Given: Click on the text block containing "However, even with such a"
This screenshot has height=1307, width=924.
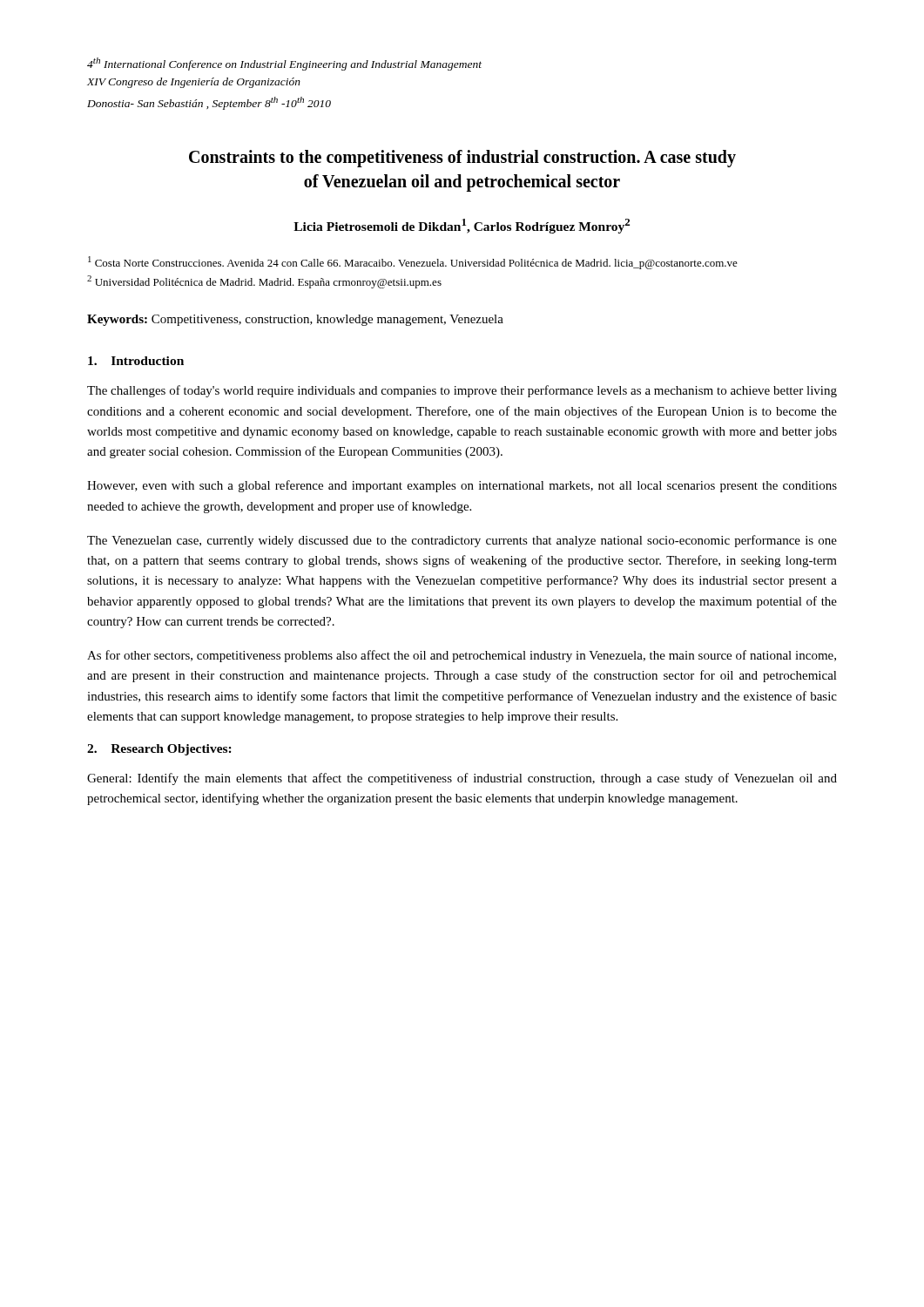Looking at the screenshot, I should (x=462, y=496).
